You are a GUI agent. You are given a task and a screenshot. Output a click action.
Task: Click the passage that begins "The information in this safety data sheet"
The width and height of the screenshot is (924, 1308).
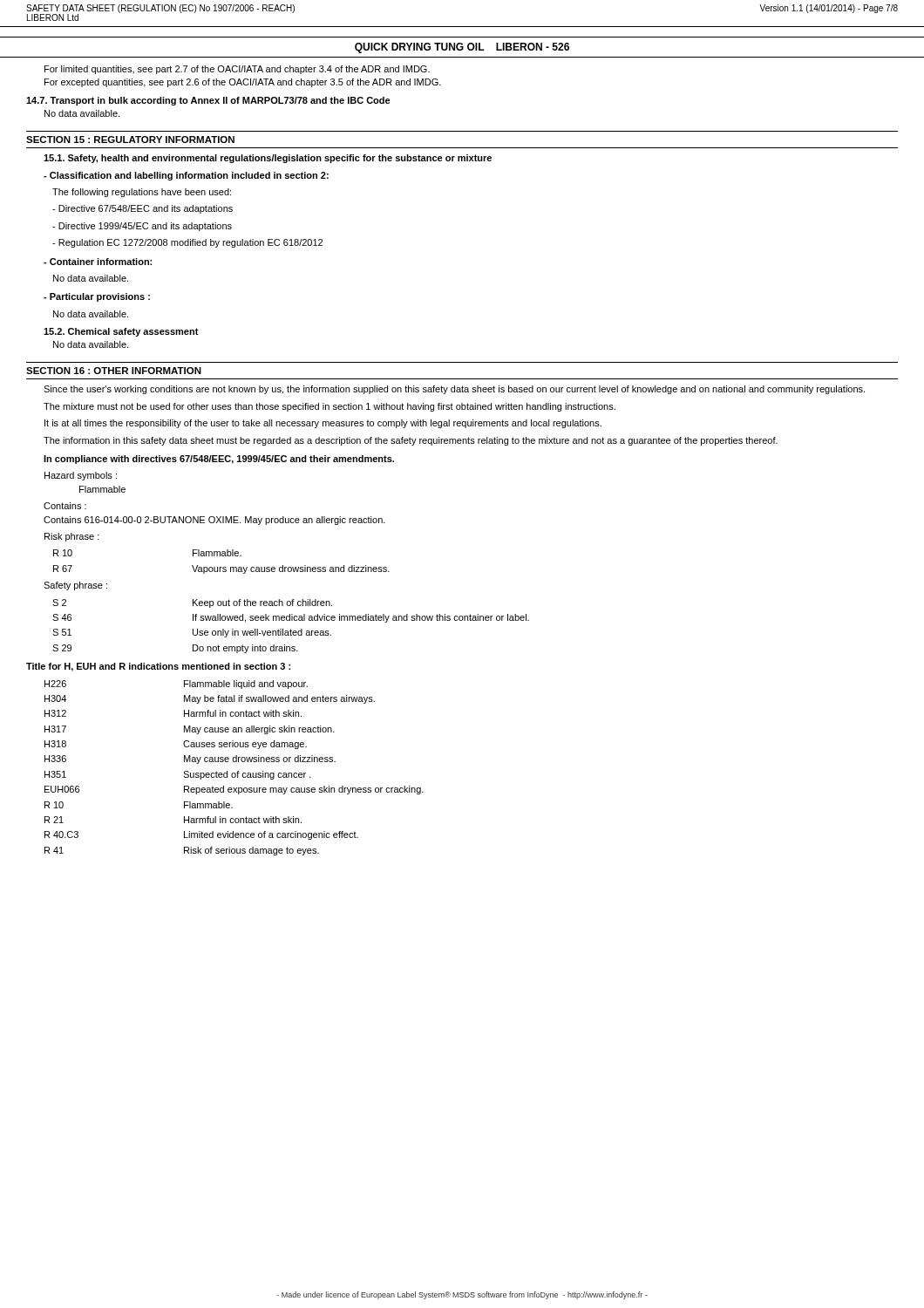click(x=411, y=440)
